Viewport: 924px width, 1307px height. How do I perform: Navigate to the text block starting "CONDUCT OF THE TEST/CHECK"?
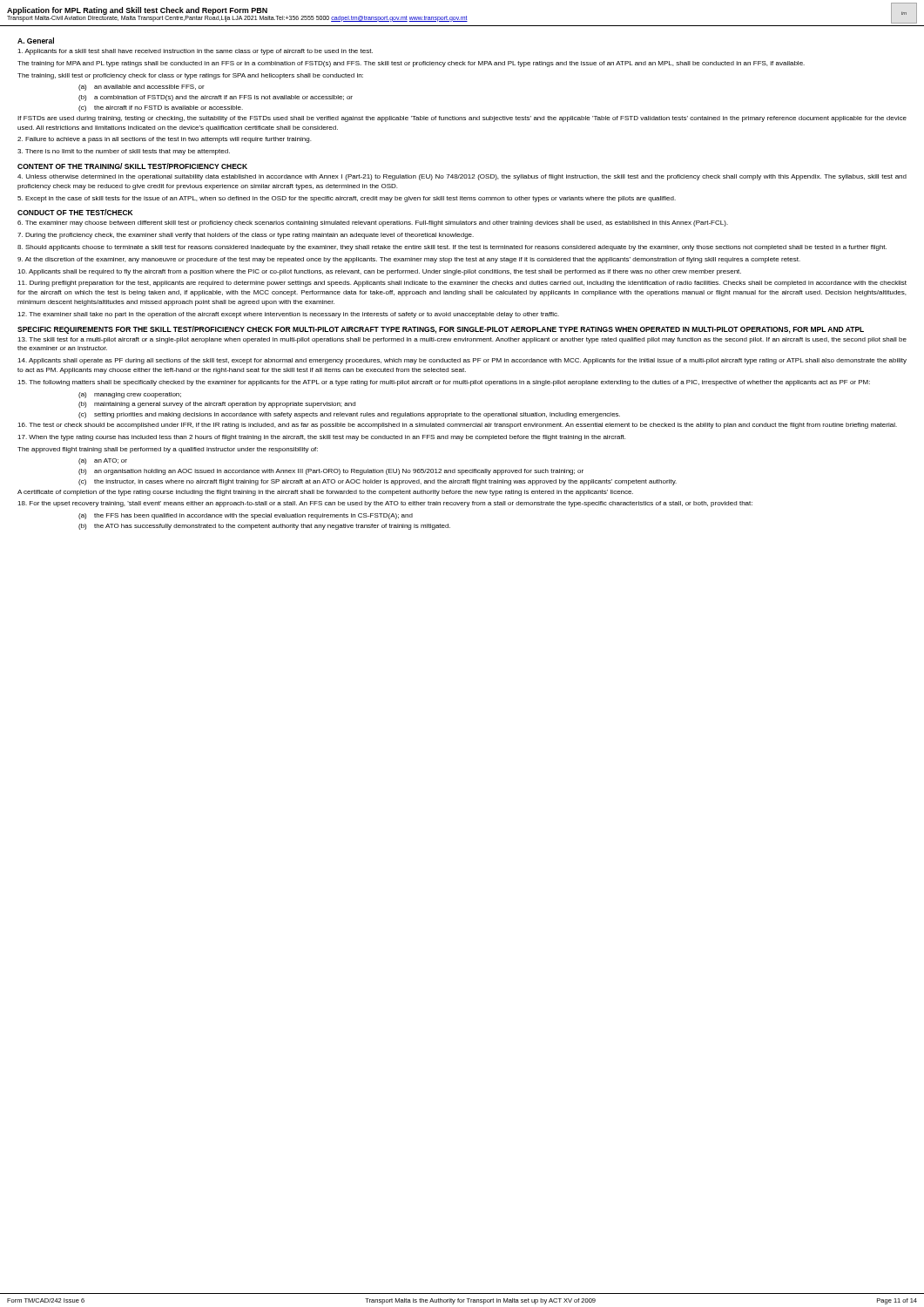75,213
